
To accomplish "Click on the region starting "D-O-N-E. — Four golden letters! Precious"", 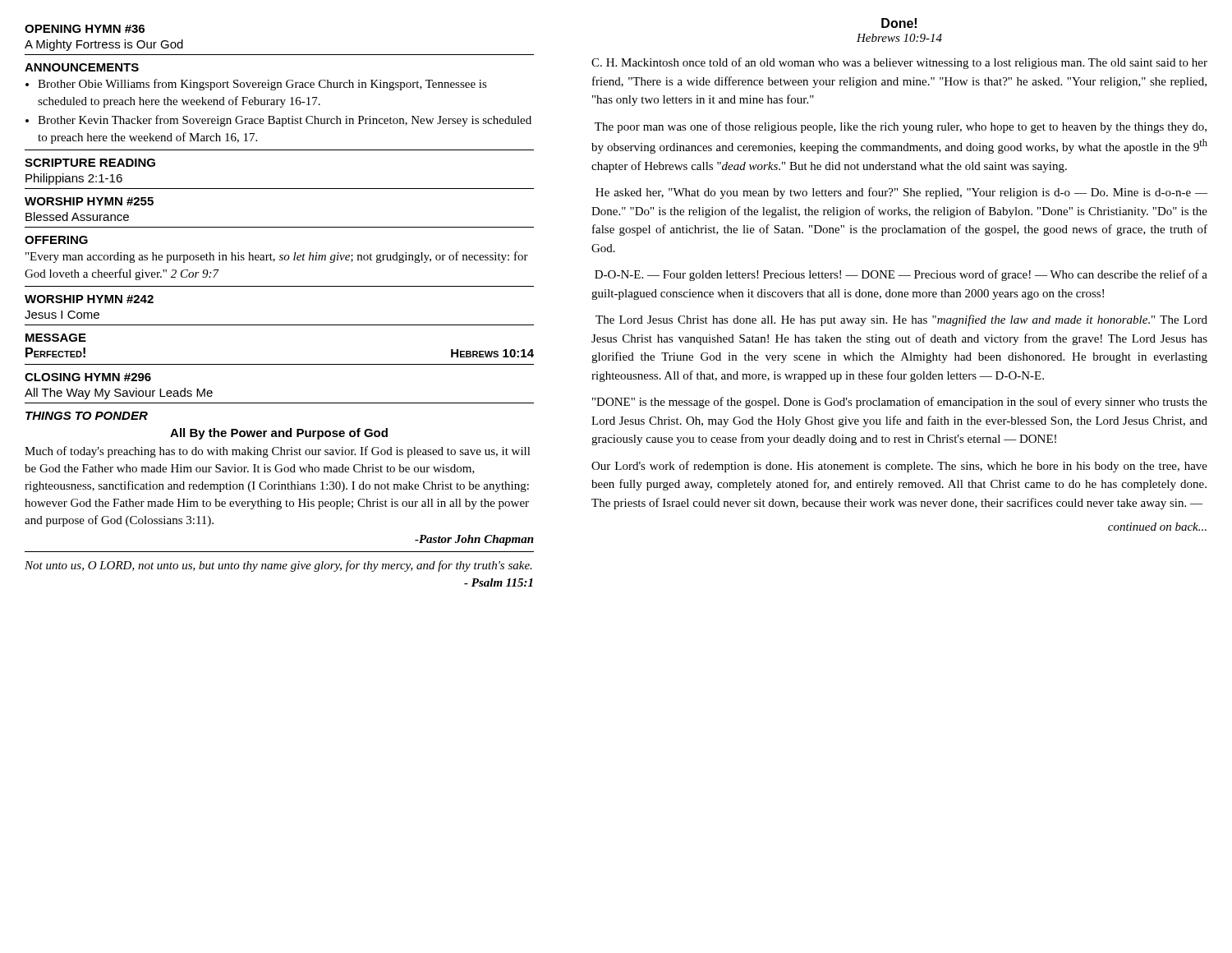I will 899,284.
